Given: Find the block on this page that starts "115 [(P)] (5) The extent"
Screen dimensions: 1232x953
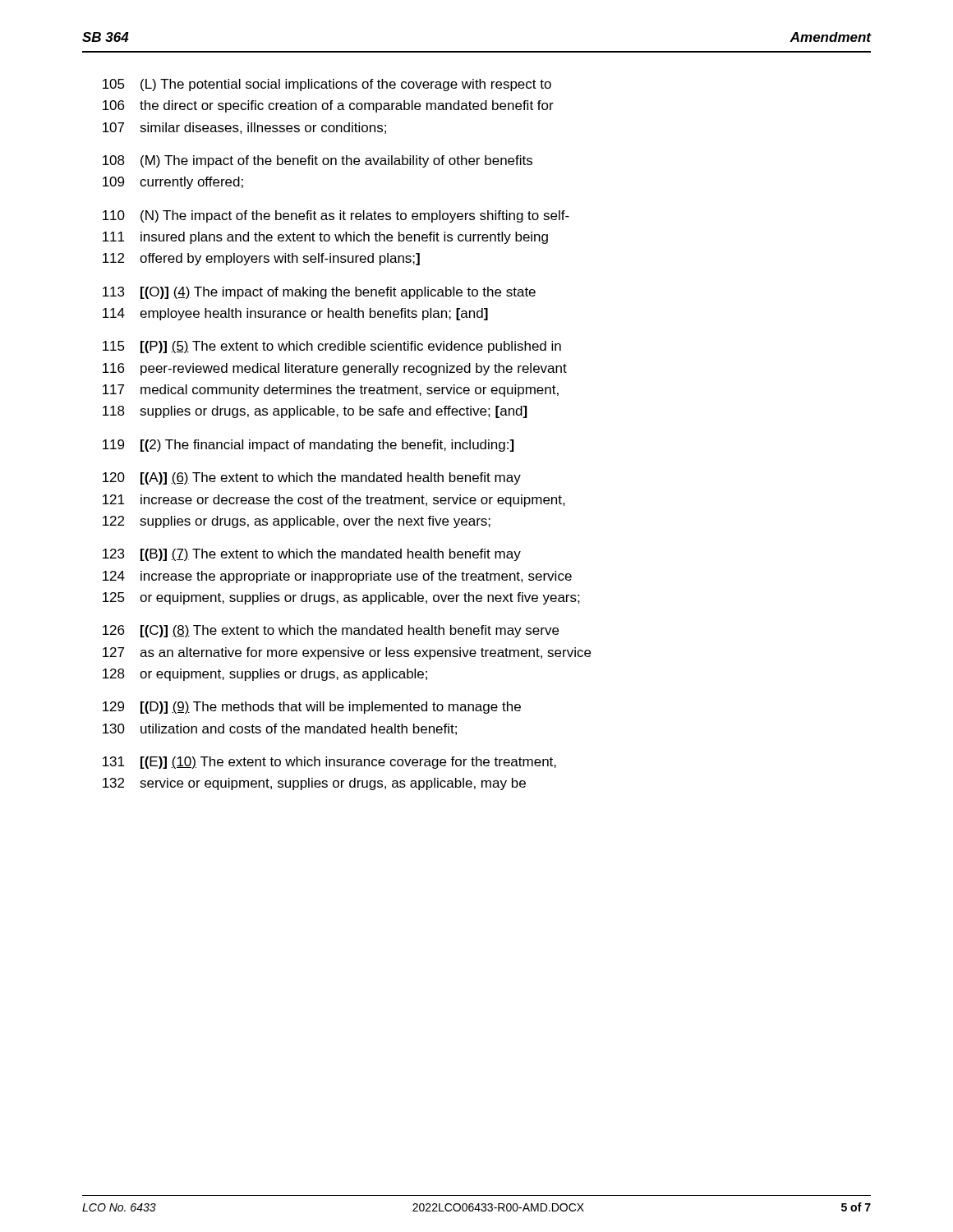Looking at the screenshot, I should click(476, 380).
